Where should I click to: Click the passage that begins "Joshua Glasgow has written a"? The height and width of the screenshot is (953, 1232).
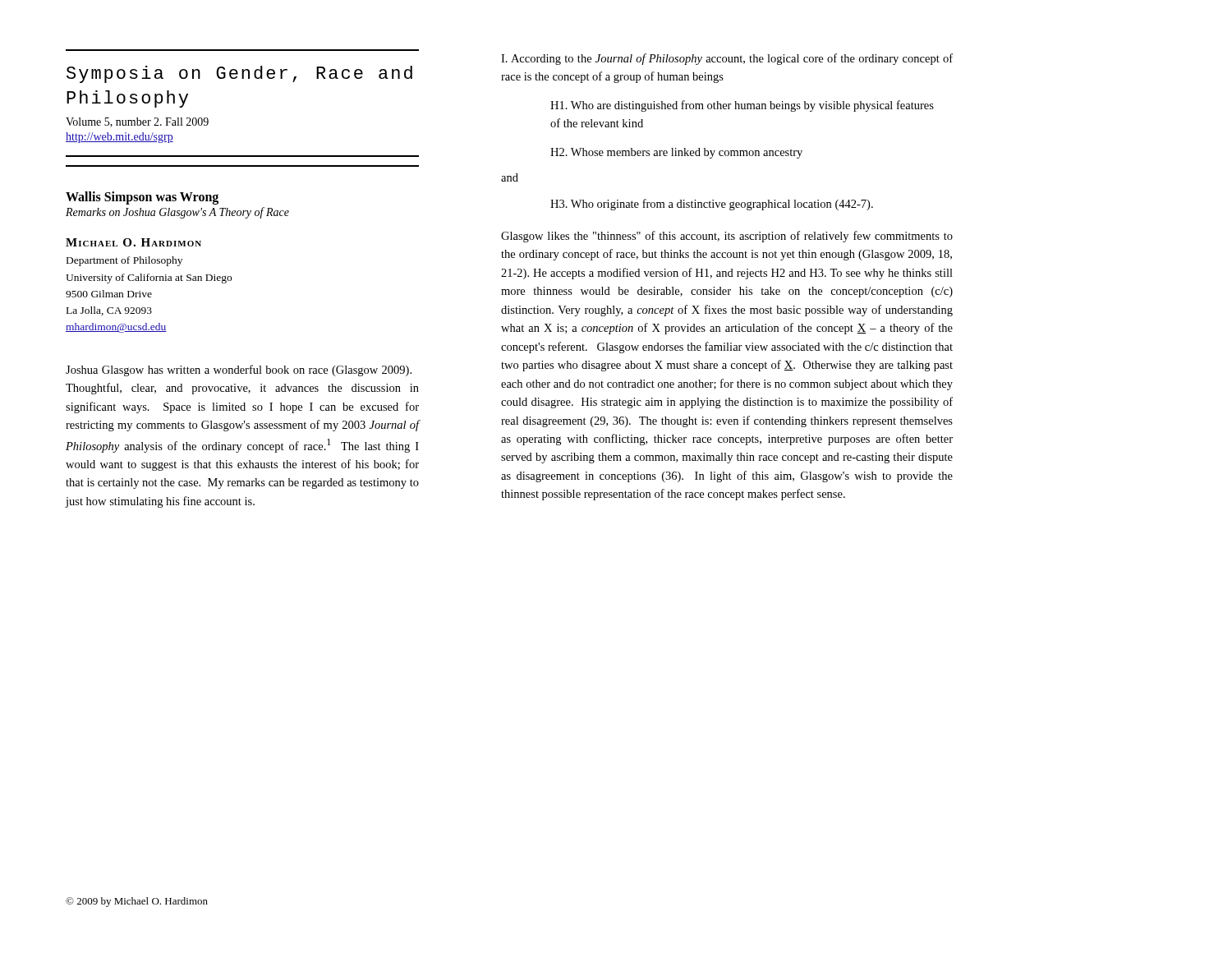[242, 435]
